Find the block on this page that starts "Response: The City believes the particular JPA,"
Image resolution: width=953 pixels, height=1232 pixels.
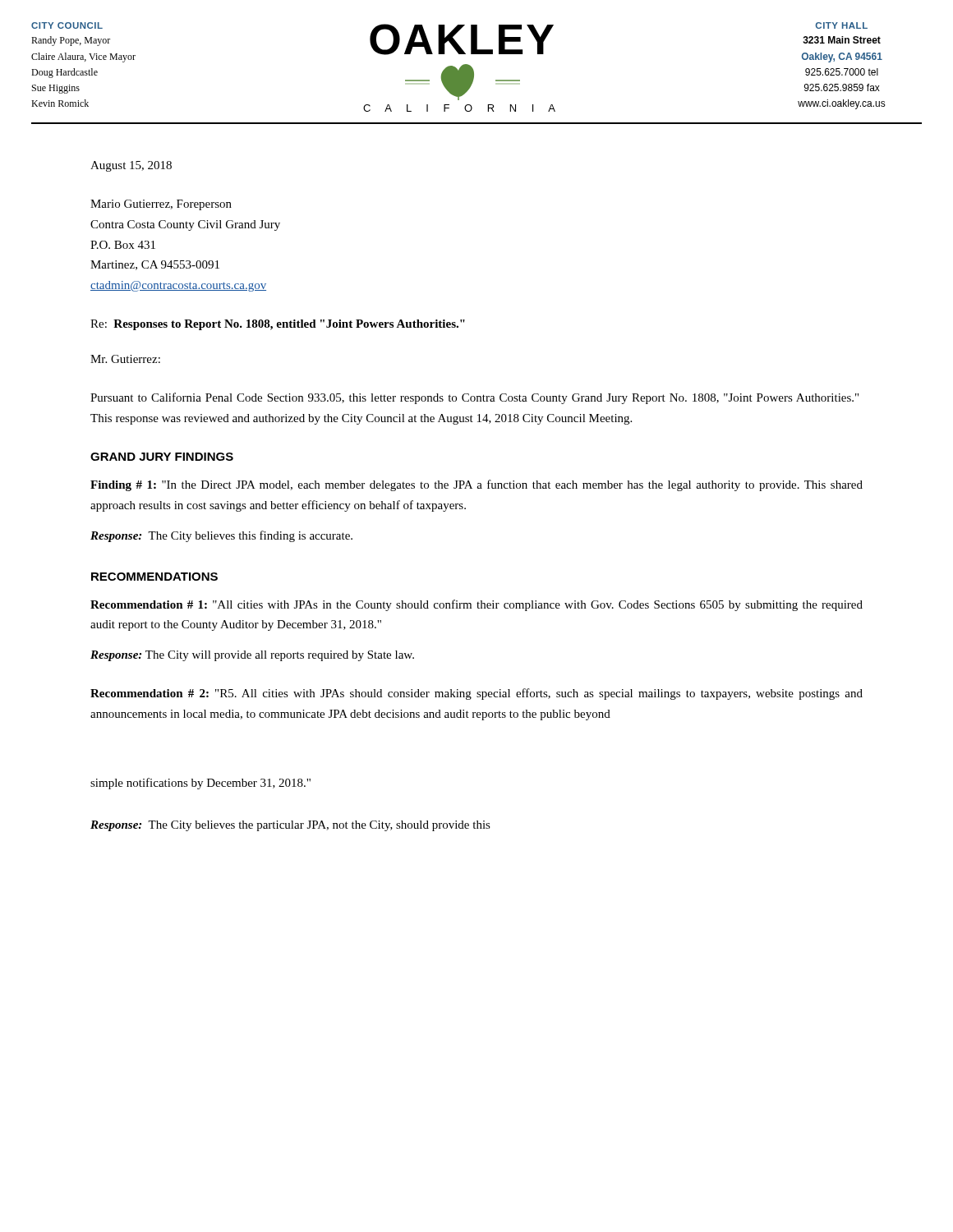tap(290, 825)
